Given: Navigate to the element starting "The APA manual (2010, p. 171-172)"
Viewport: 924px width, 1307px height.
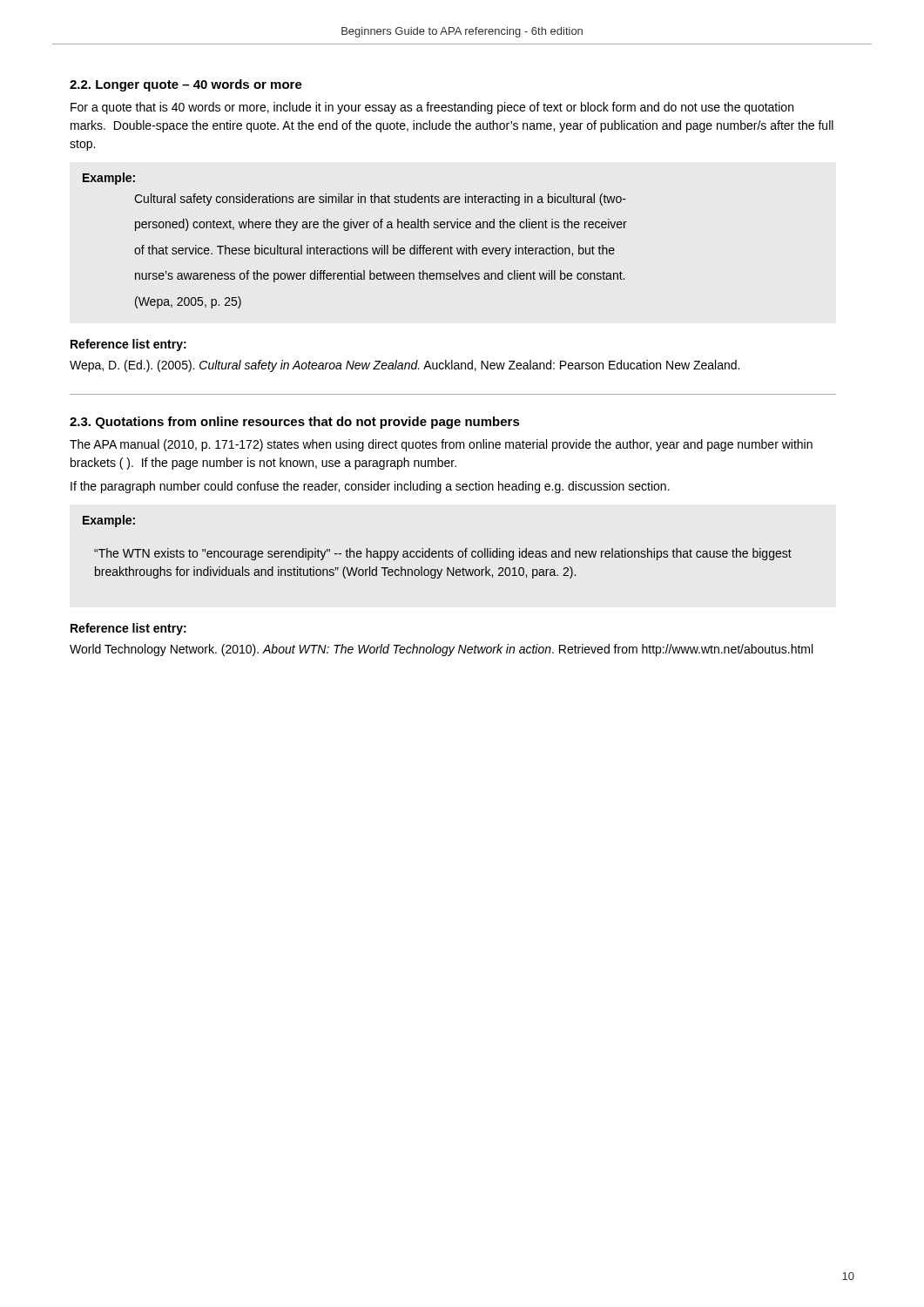Looking at the screenshot, I should point(441,453).
